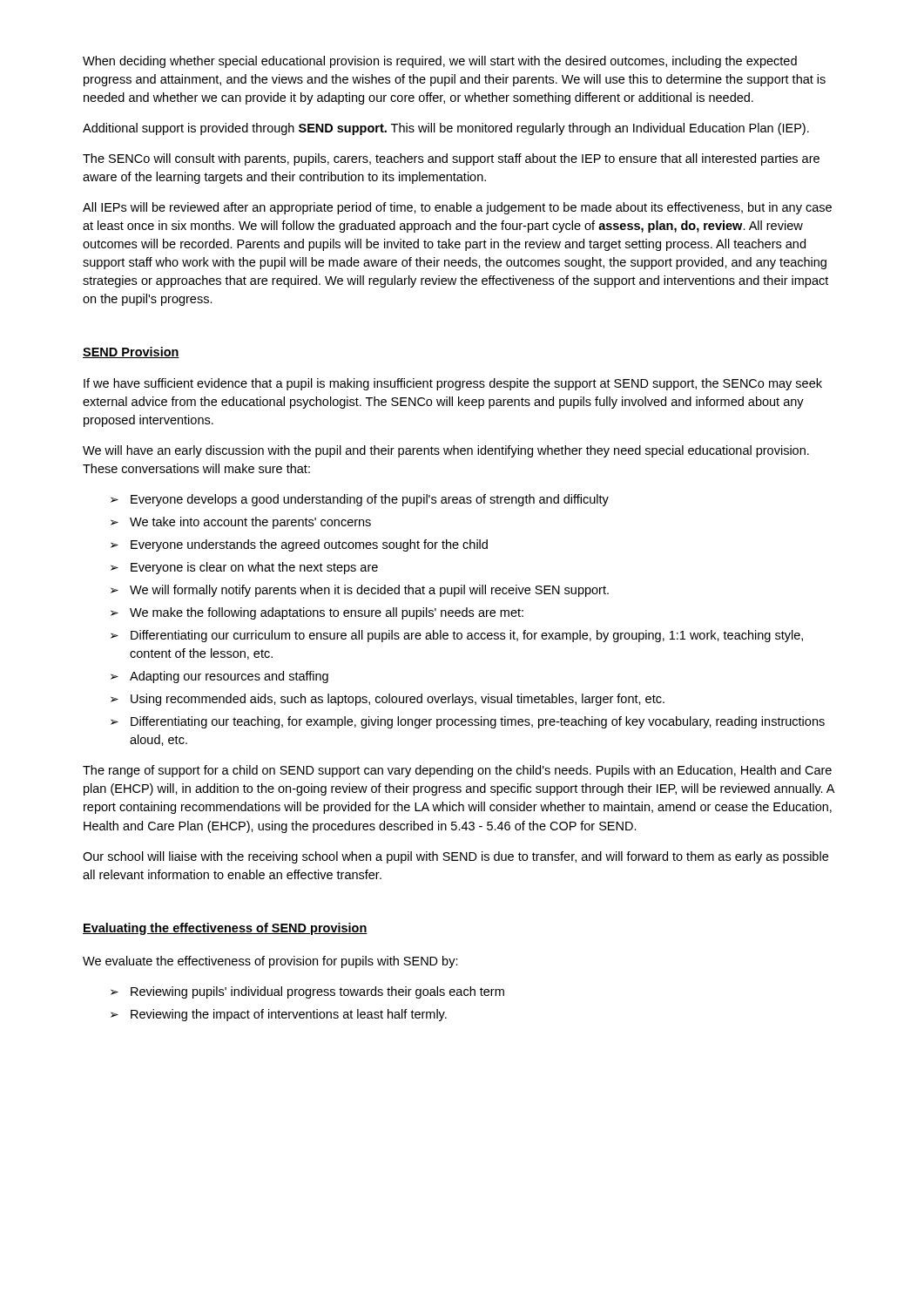Screen dimensions: 1307x924
Task: Locate the section header with the text "SEND Provision"
Action: 131,352
